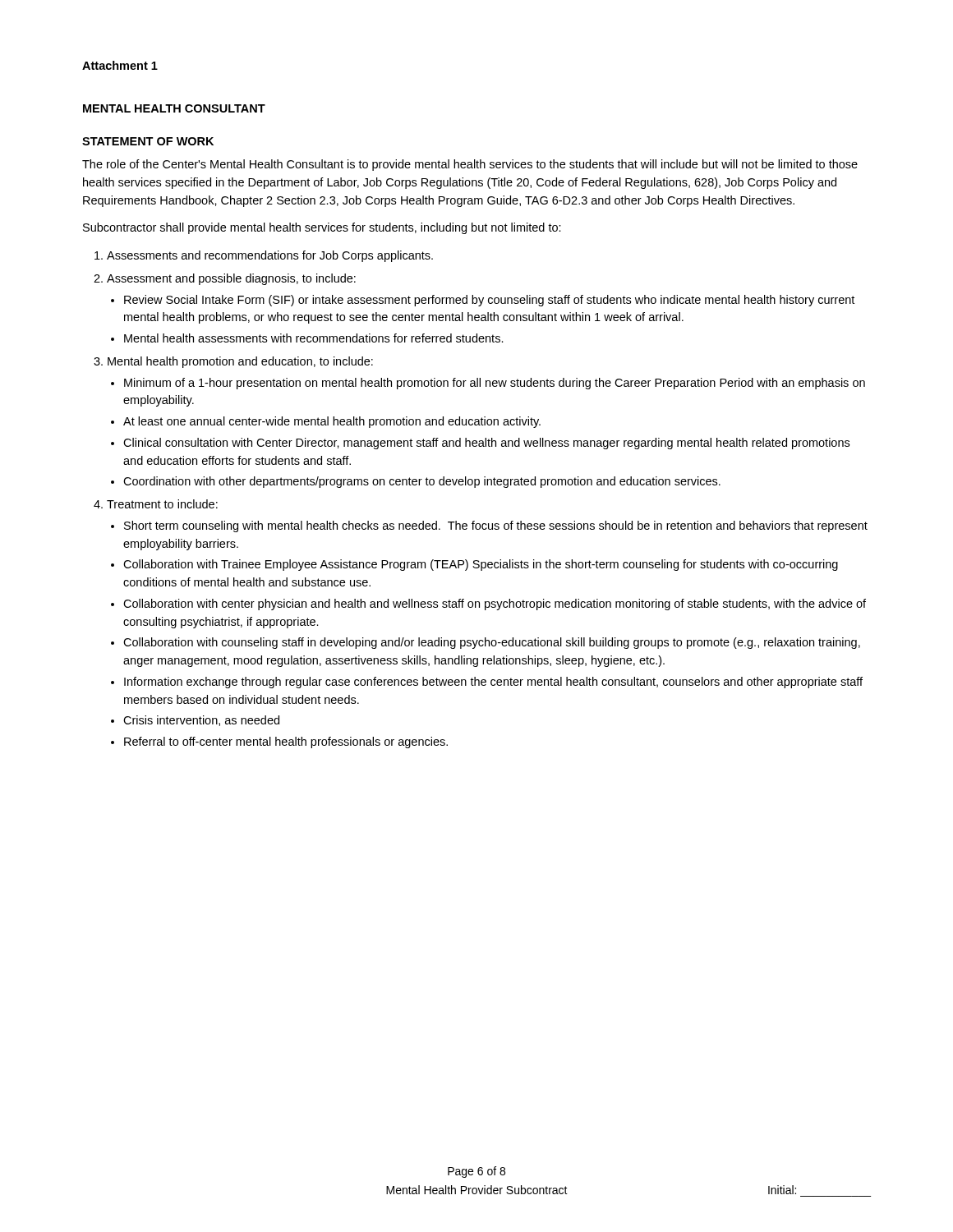This screenshot has height=1232, width=953.
Task: Locate the block of text that opens with "Mental health promotion and education, to include:"
Action: tap(489, 423)
